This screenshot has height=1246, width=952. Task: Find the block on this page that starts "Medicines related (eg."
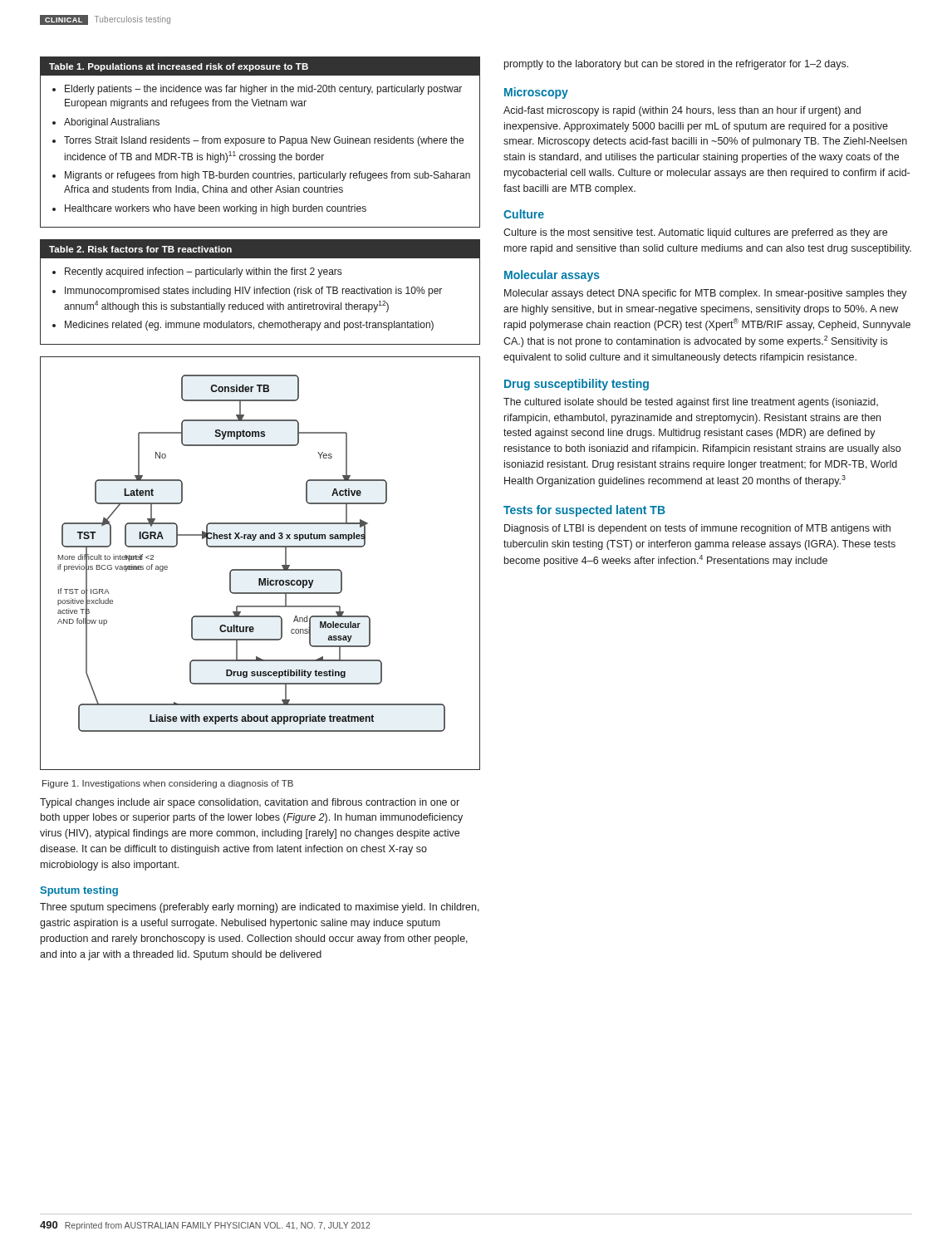tap(249, 325)
